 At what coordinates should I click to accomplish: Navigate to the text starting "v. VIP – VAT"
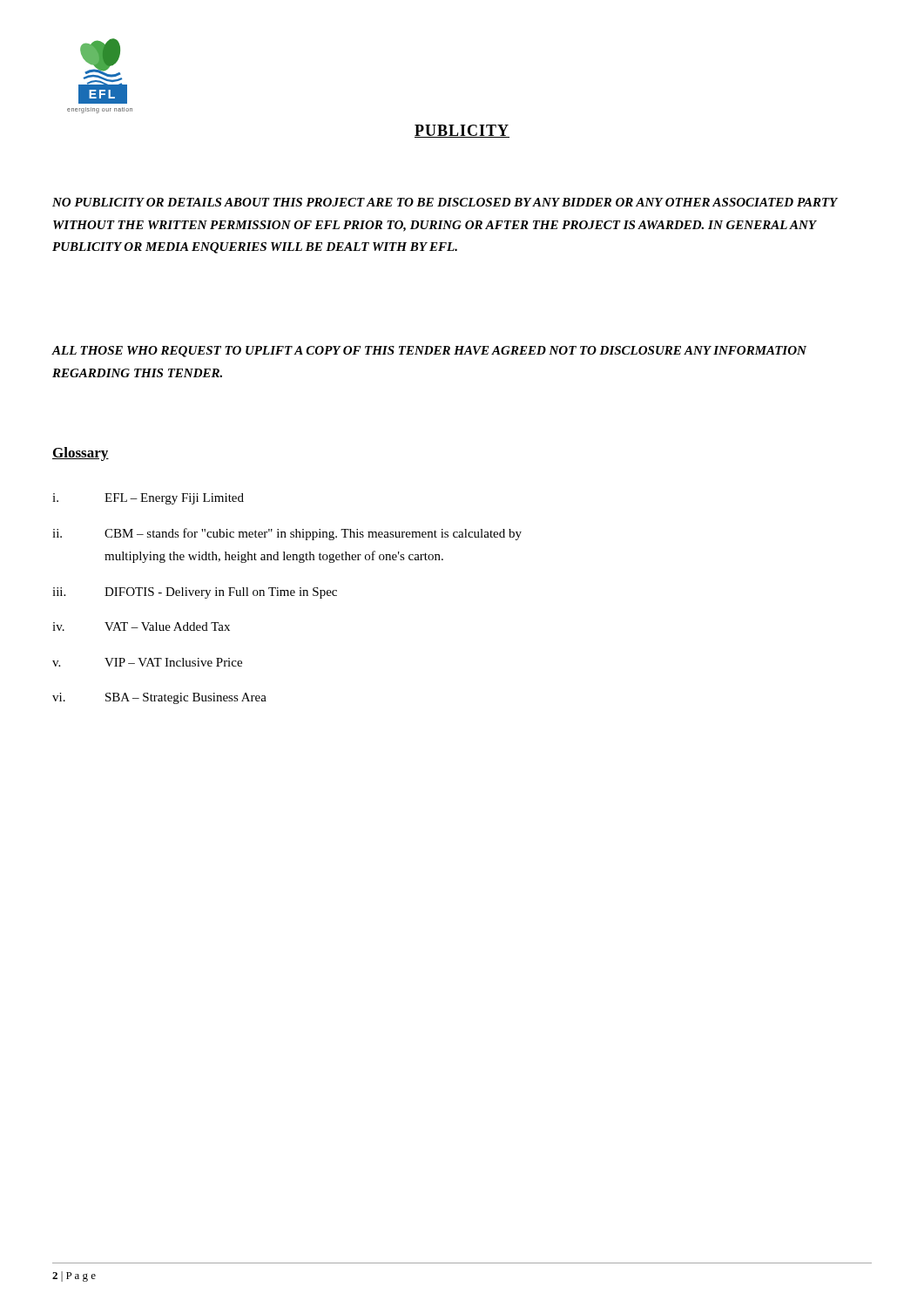tap(147, 662)
